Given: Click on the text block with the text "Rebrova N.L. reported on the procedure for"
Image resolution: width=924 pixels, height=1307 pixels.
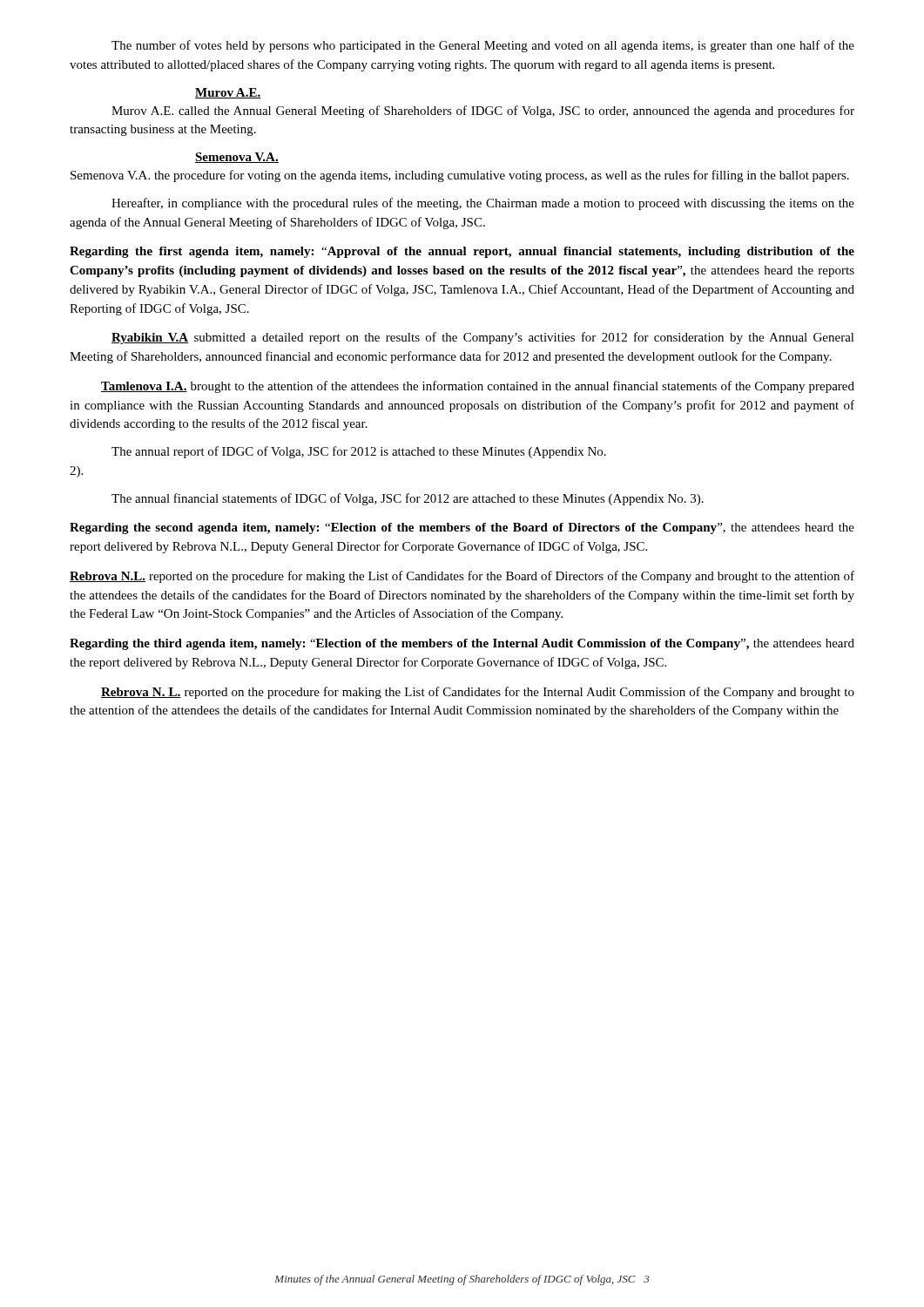Looking at the screenshot, I should (462, 595).
